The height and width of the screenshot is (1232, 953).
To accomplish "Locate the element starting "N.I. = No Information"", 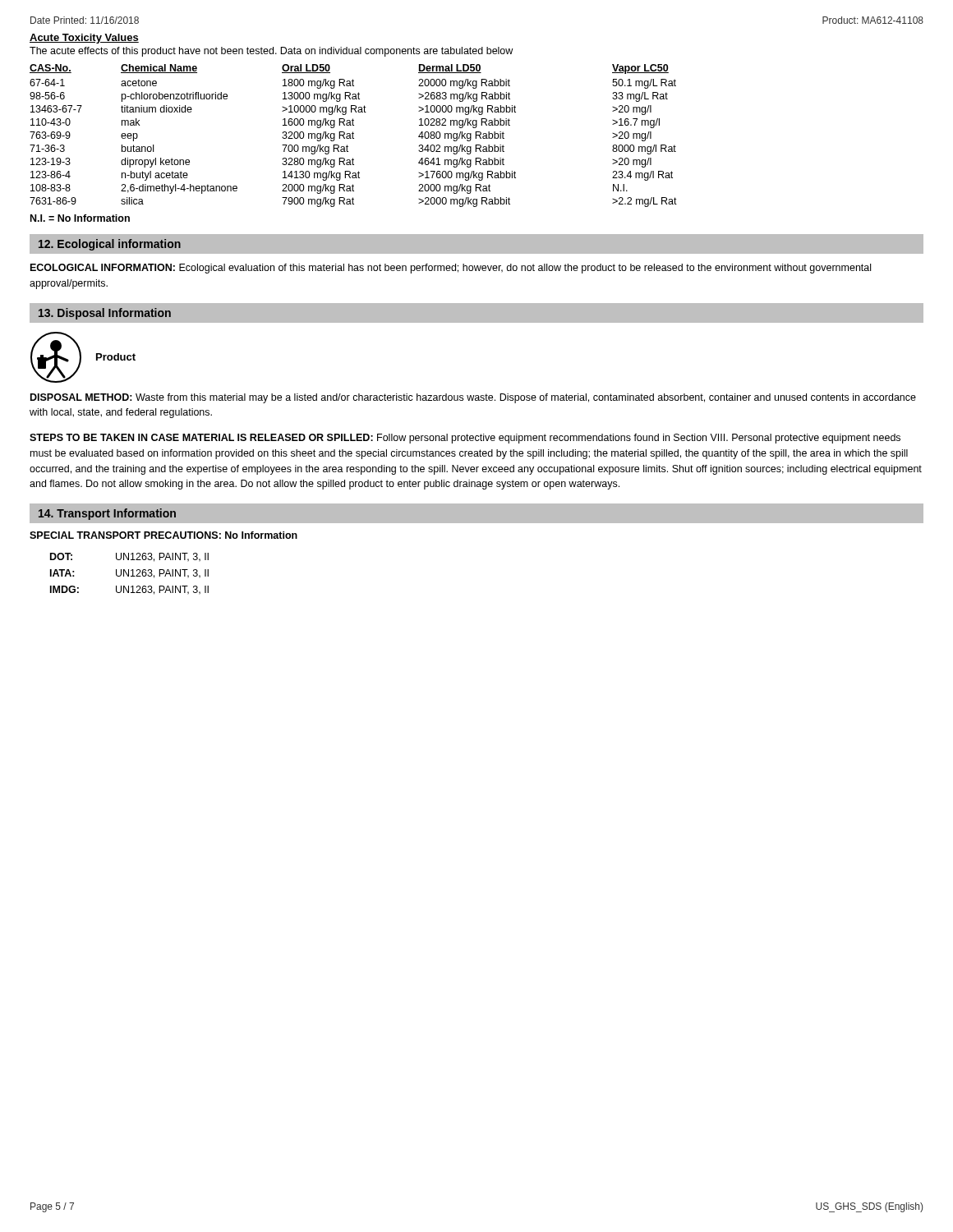I will pyautogui.click(x=80, y=218).
